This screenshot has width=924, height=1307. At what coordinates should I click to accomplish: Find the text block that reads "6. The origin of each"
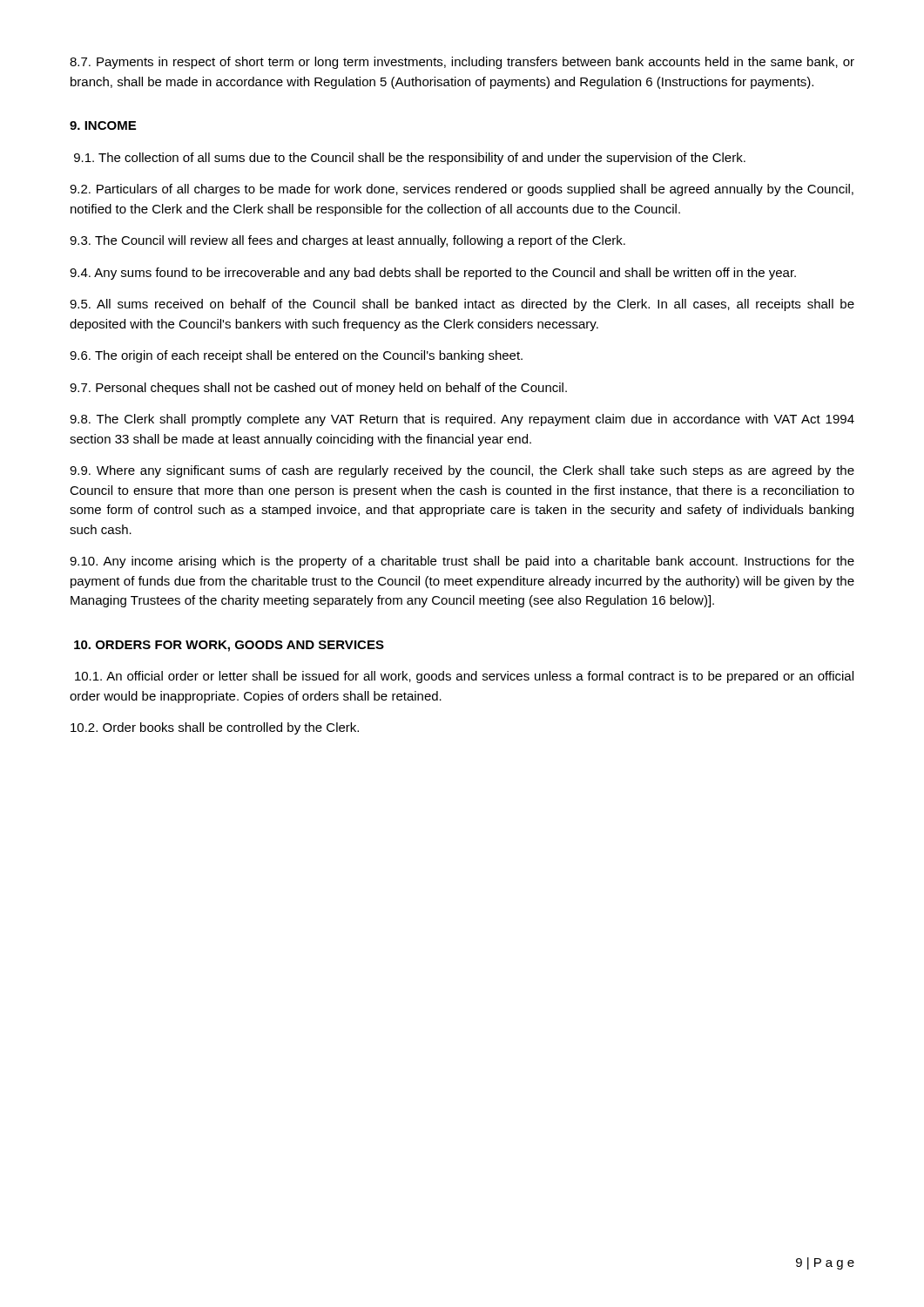coord(297,355)
